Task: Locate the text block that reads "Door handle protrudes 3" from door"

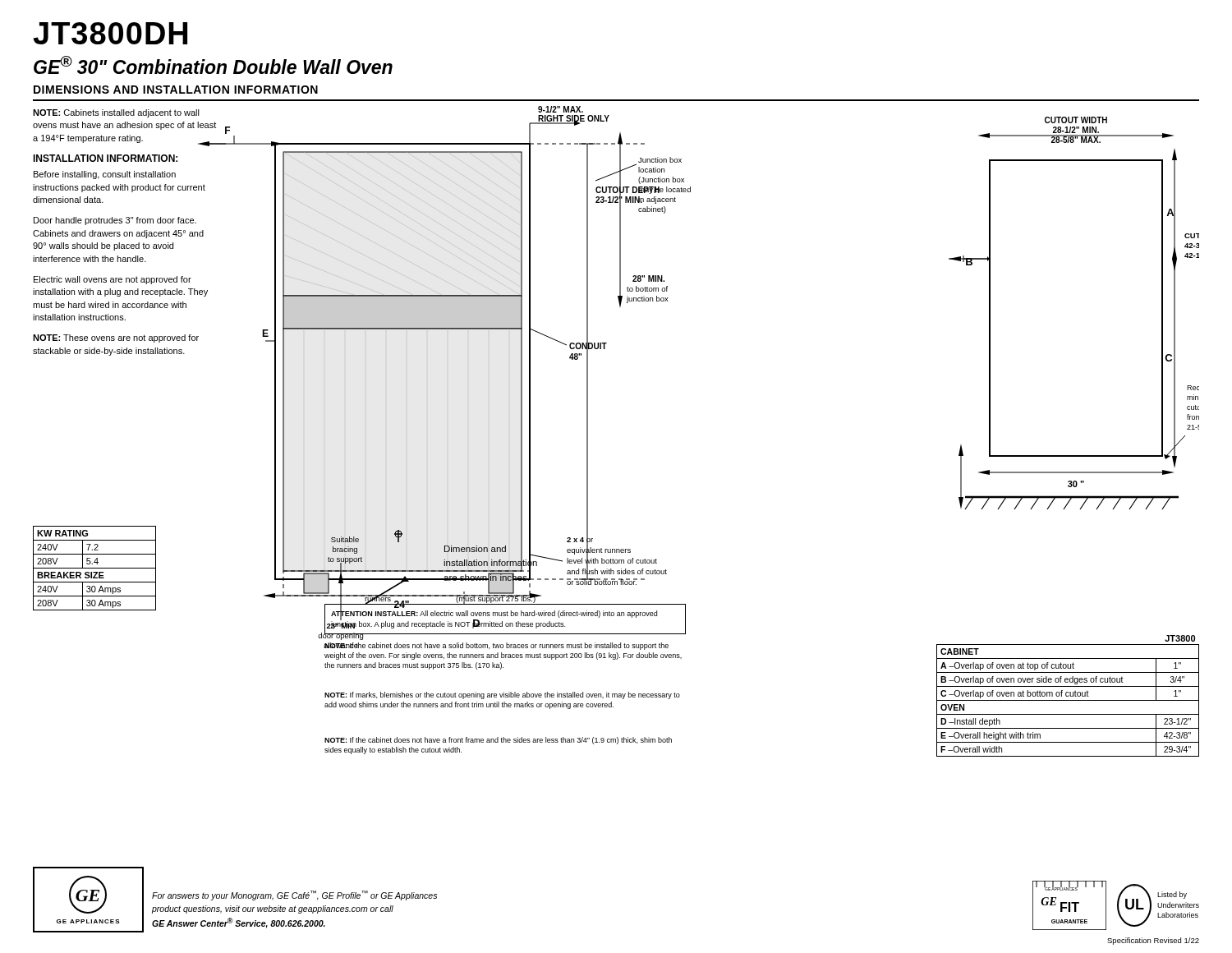Action: point(118,239)
